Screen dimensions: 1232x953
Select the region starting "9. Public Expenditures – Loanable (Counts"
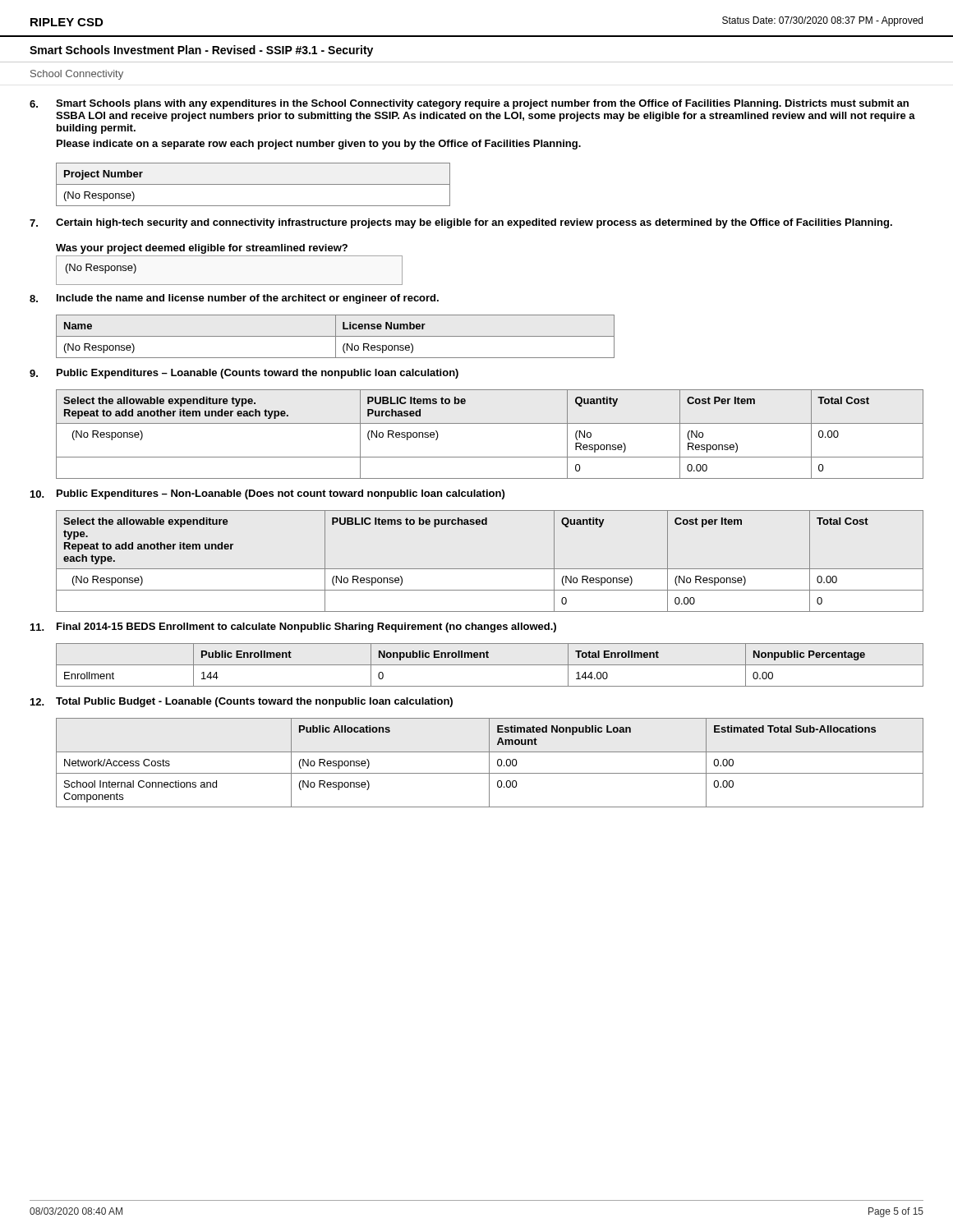[x=244, y=374]
